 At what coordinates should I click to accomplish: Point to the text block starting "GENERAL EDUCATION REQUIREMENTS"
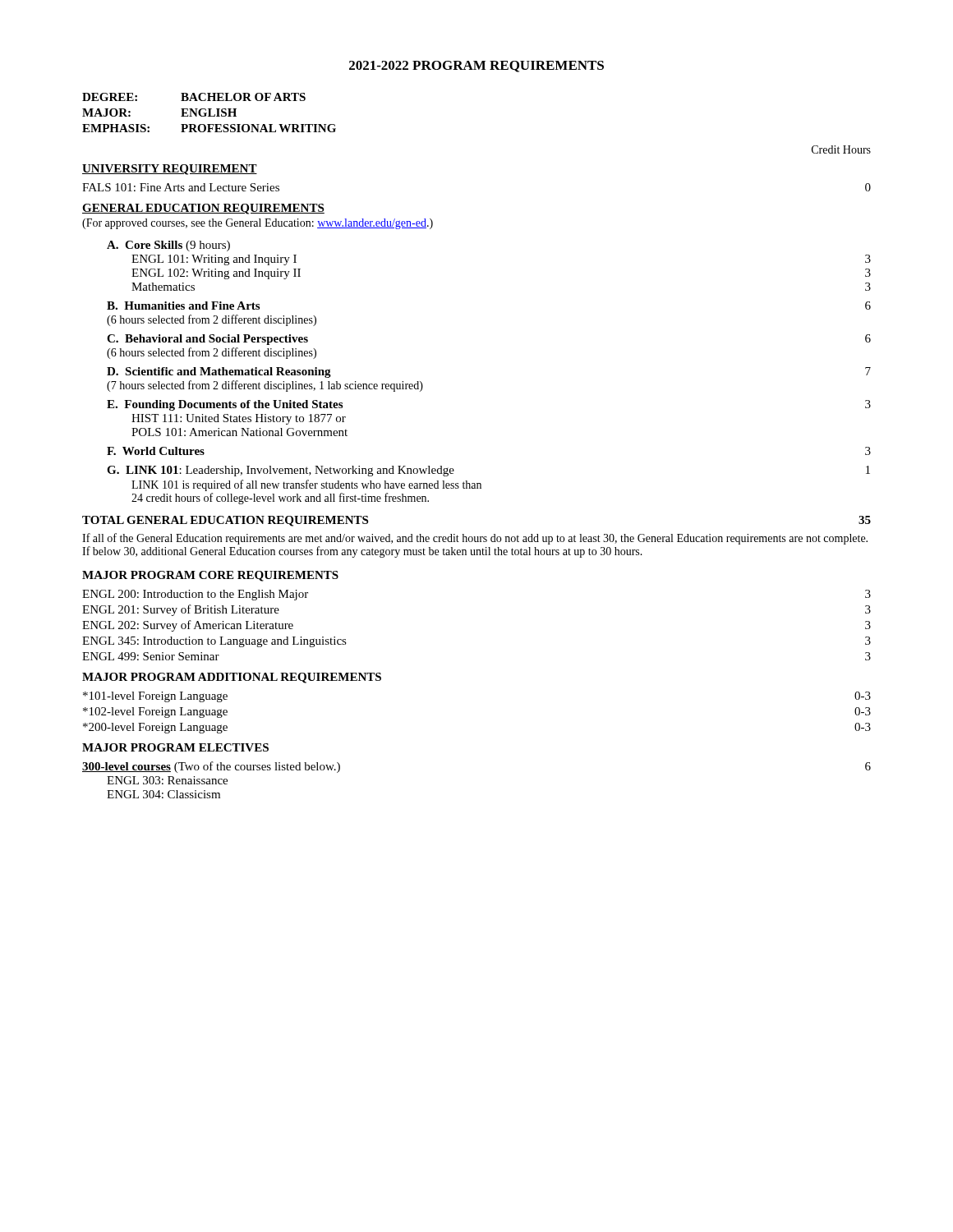coord(203,208)
